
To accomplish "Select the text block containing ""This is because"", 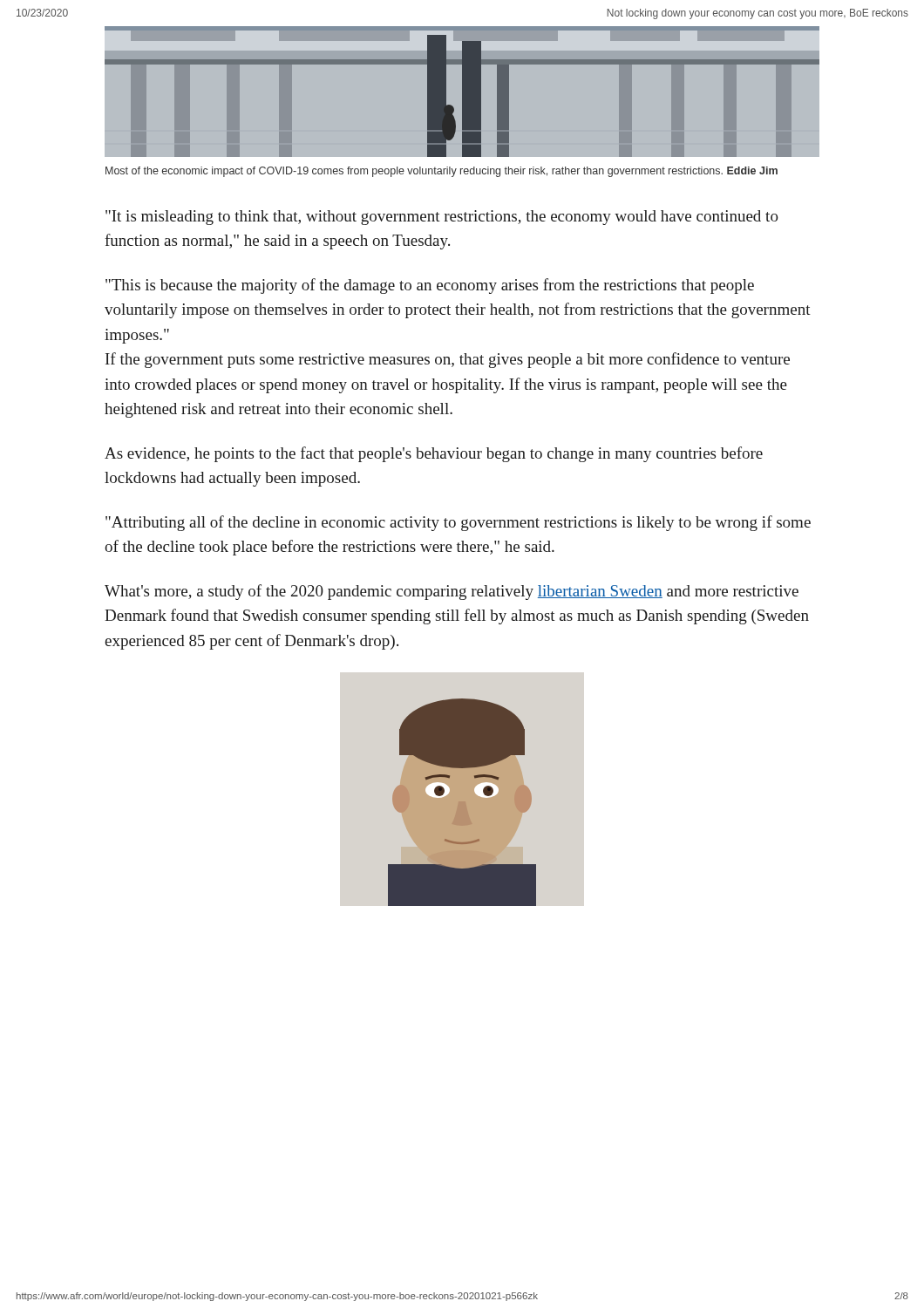I will tap(457, 347).
